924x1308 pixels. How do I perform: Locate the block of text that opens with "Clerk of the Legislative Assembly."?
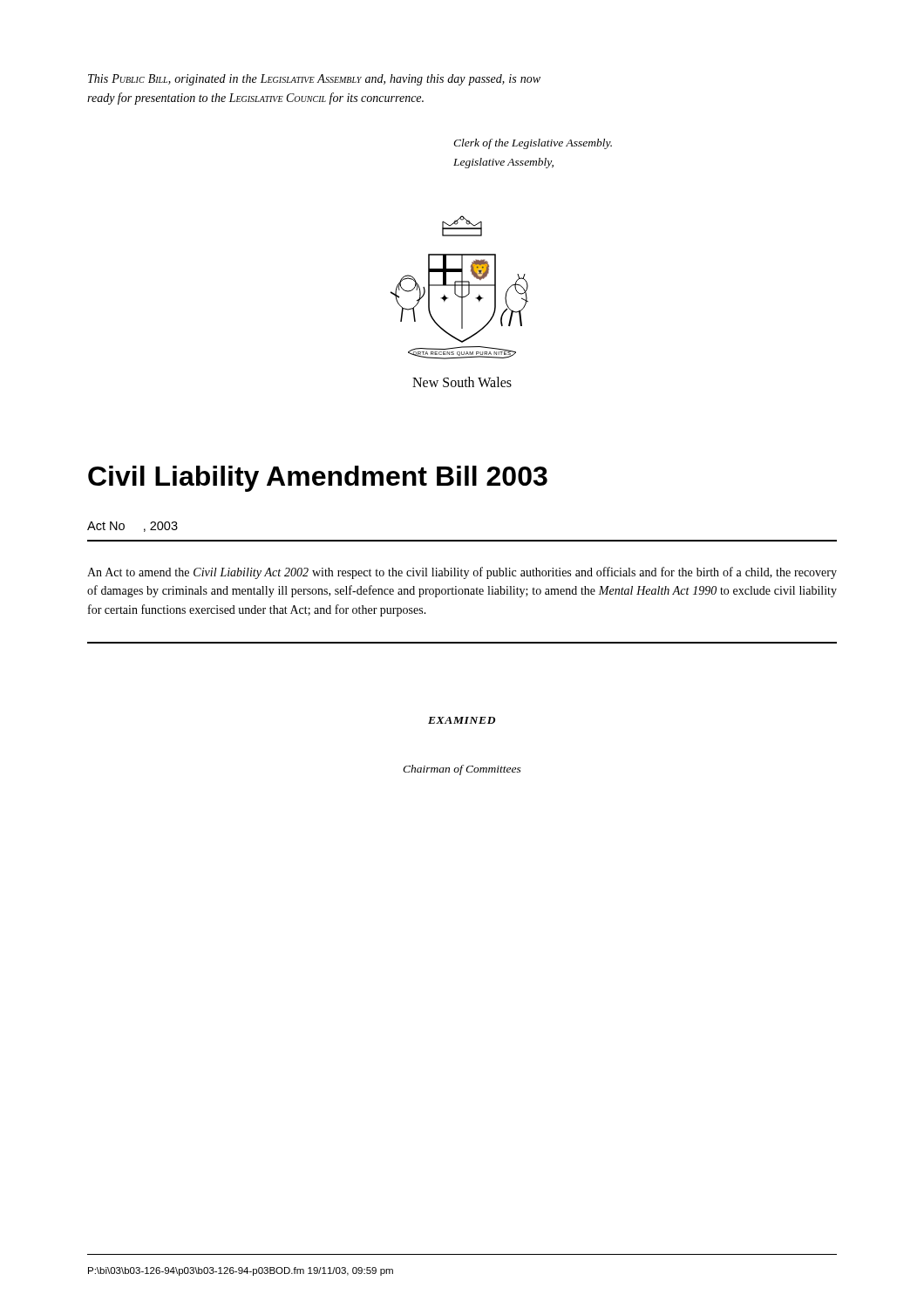click(533, 152)
